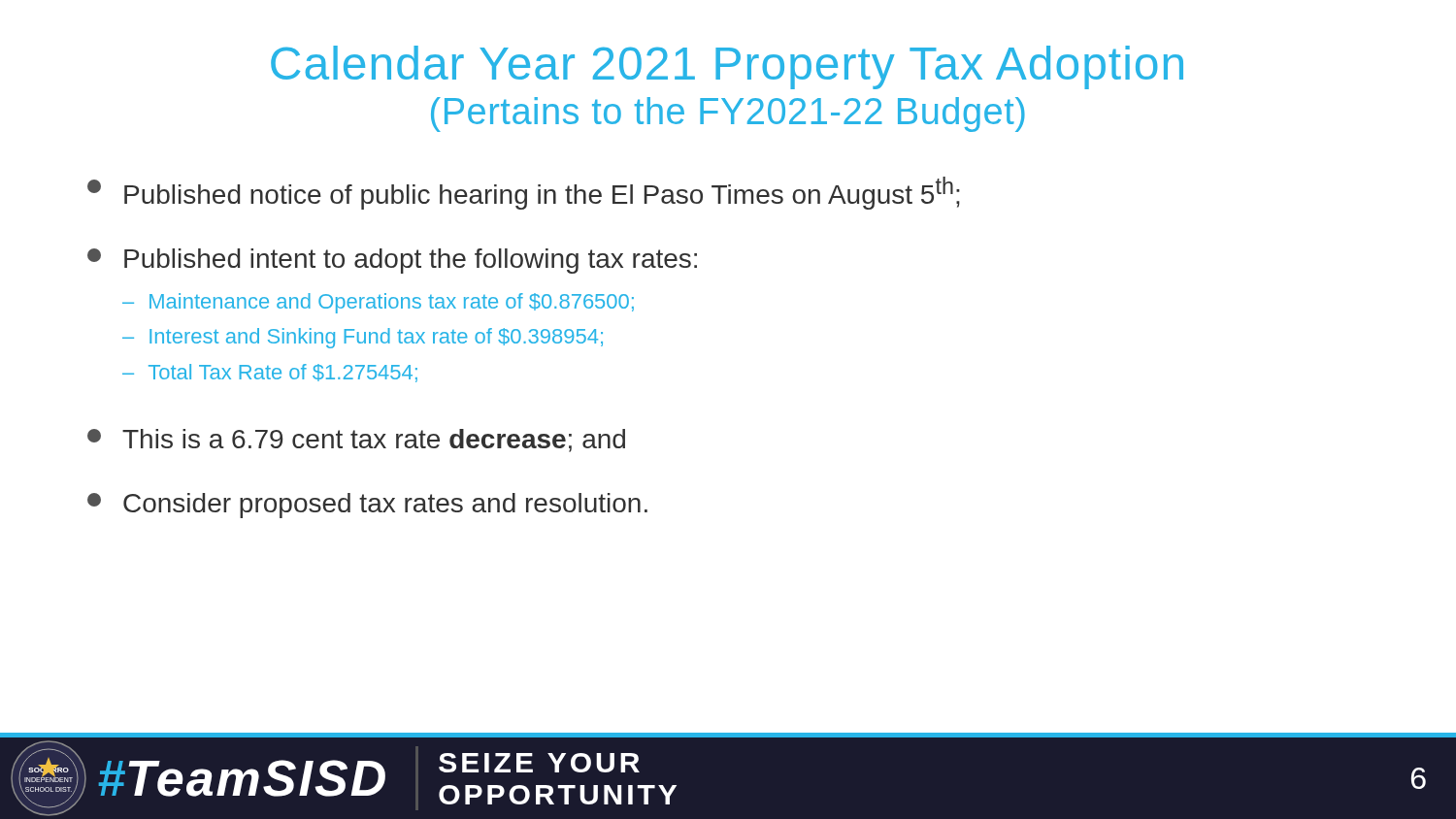Where is the passage that starts "Published intent to adopt the following"?
Image resolution: width=1456 pixels, height=819 pixels.
[x=393, y=317]
